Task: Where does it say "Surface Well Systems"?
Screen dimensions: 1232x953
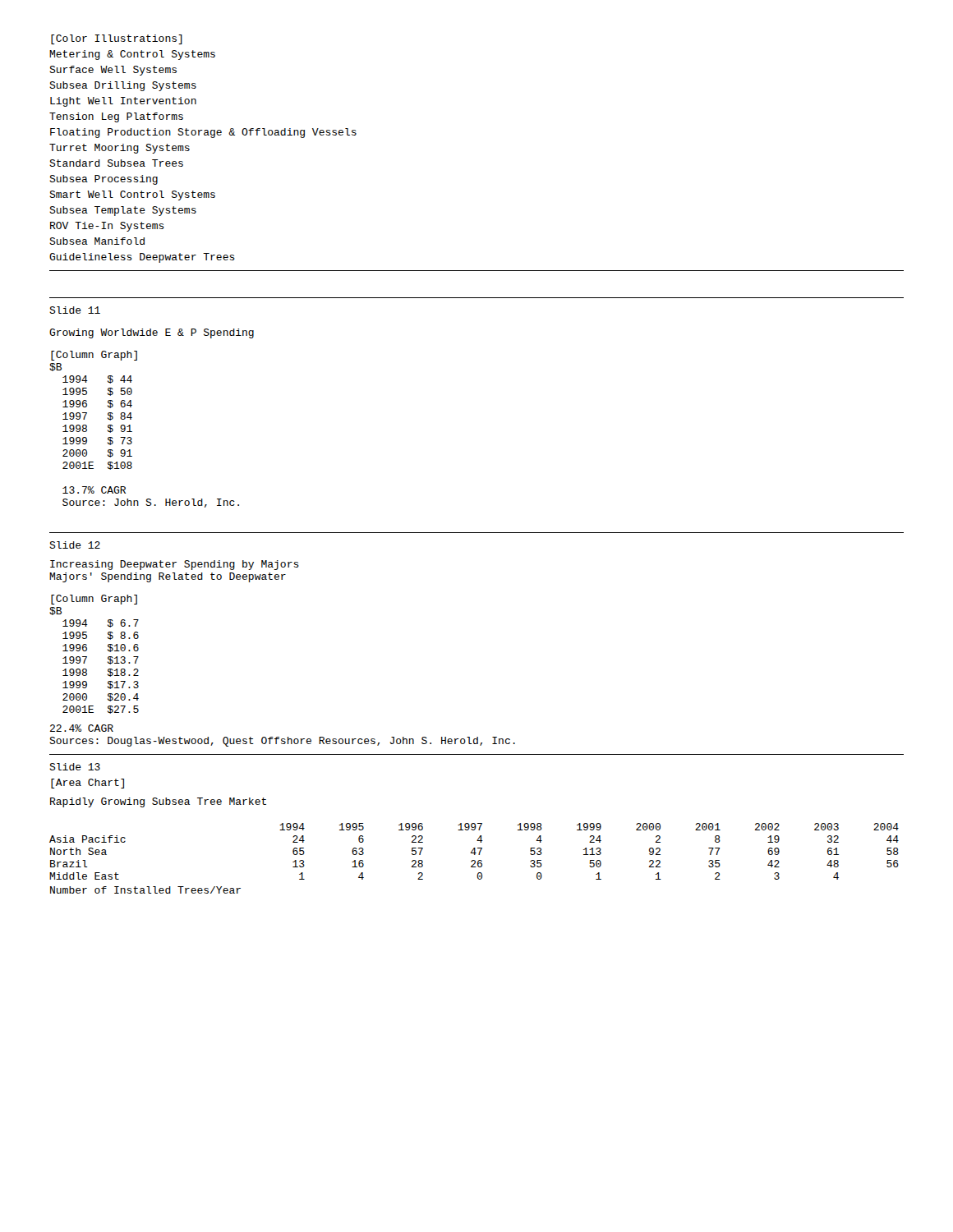Action: pos(113,70)
